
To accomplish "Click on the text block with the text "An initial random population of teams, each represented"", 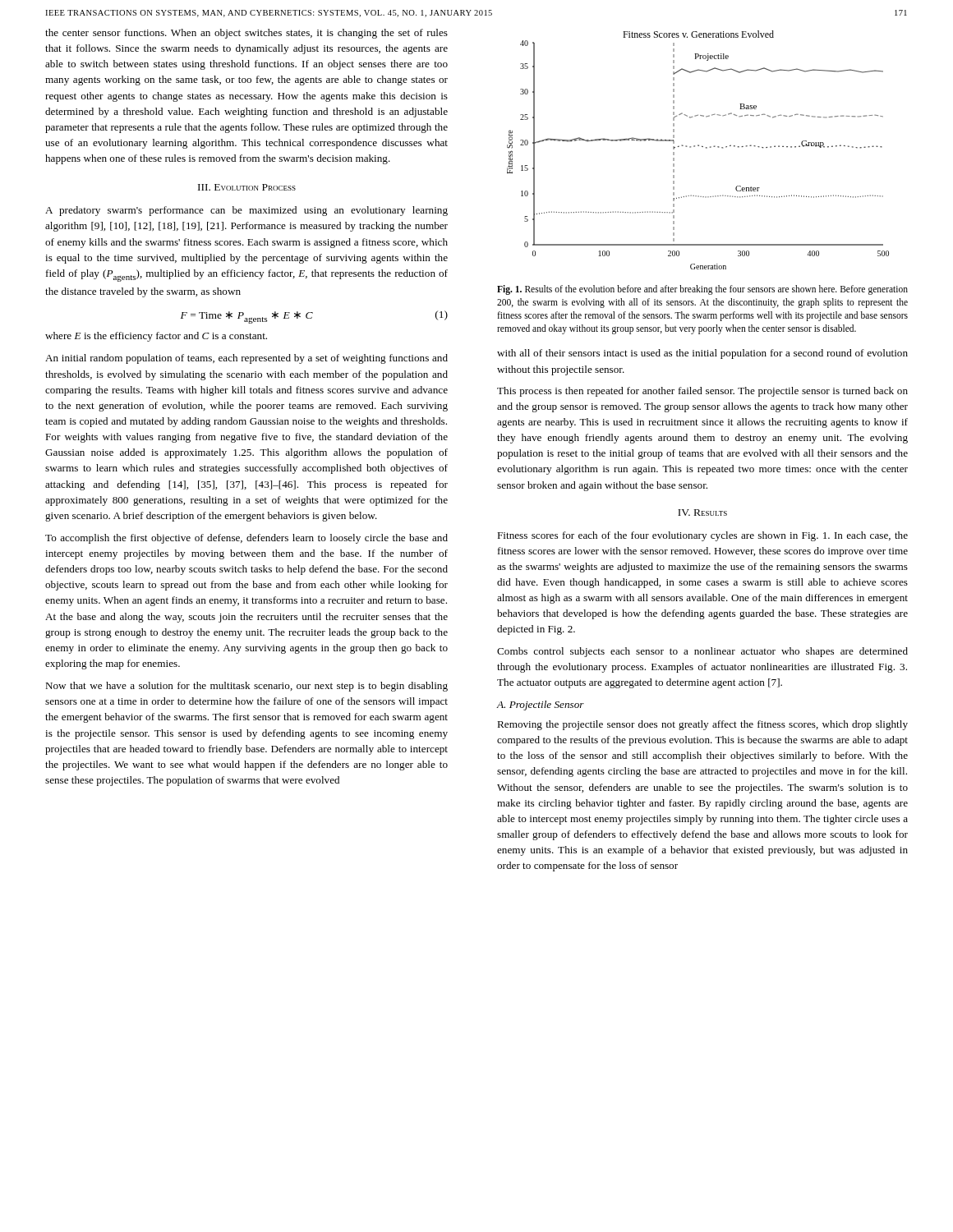I will point(246,437).
